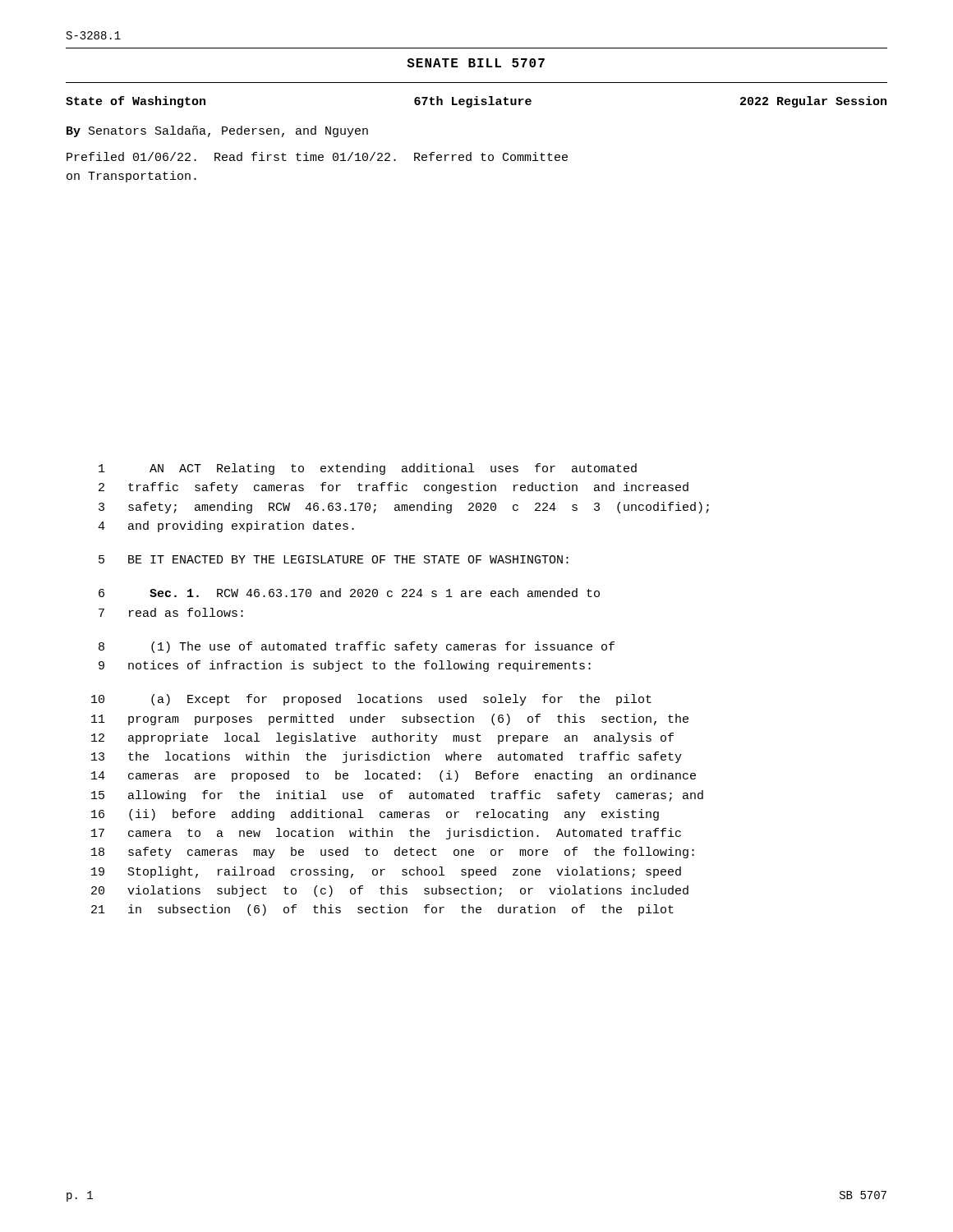Click on the text block containing "Prefiled 01/06/22. Read first time 01/10/22. Referred to"
The height and width of the screenshot is (1232, 953).
(317, 167)
